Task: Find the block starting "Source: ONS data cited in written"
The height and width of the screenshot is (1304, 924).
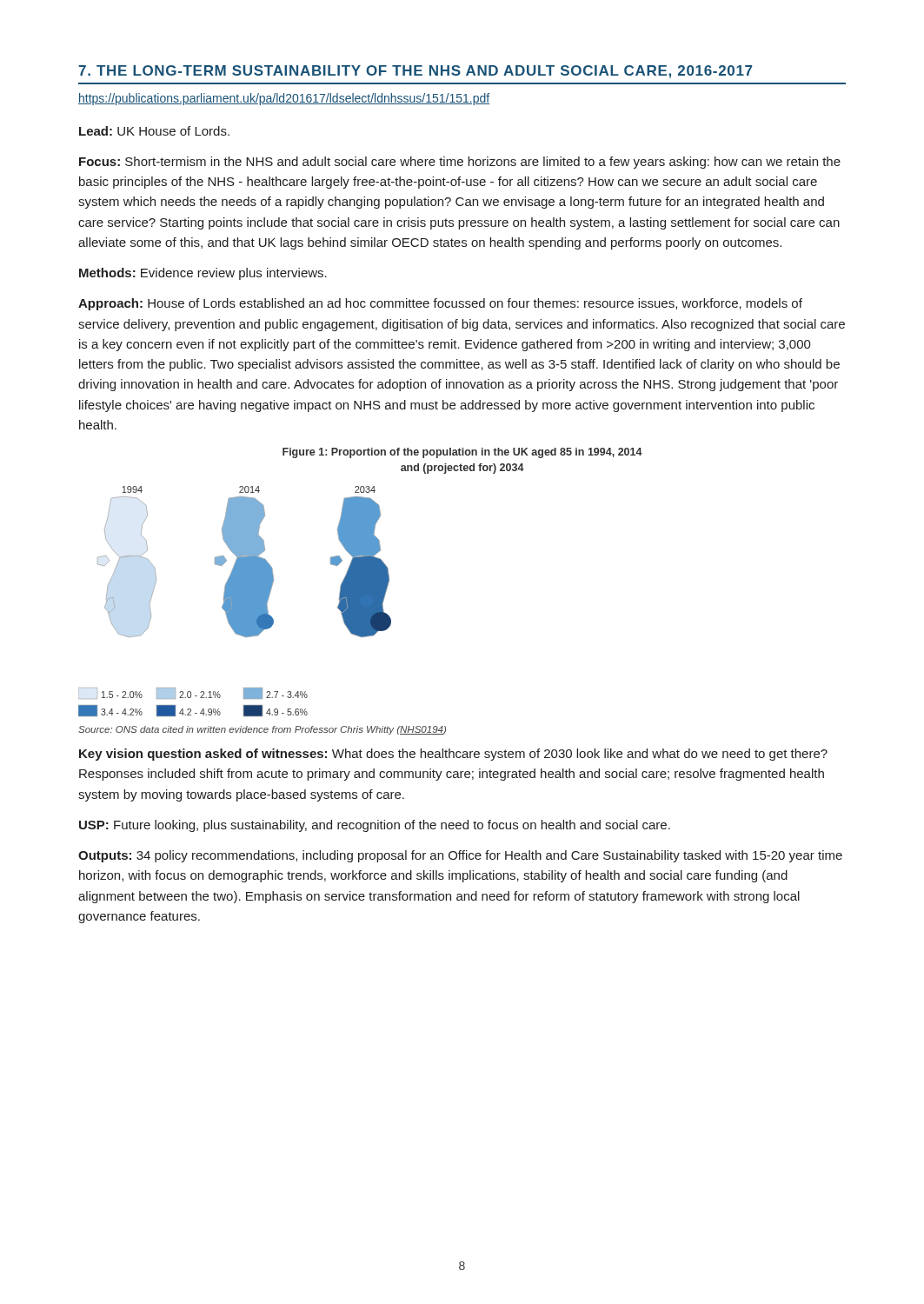Action: (x=262, y=730)
